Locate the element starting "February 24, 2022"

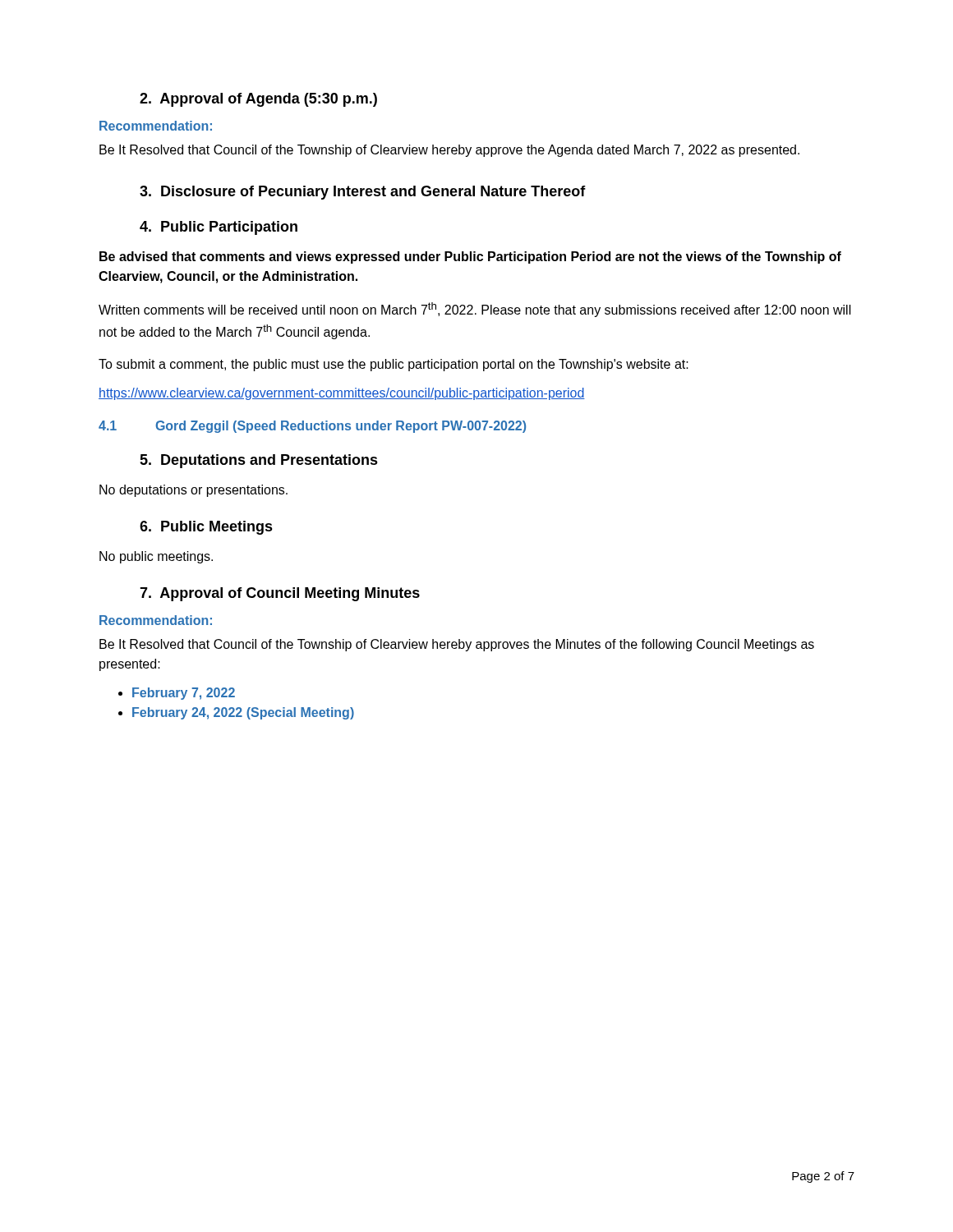pos(243,712)
